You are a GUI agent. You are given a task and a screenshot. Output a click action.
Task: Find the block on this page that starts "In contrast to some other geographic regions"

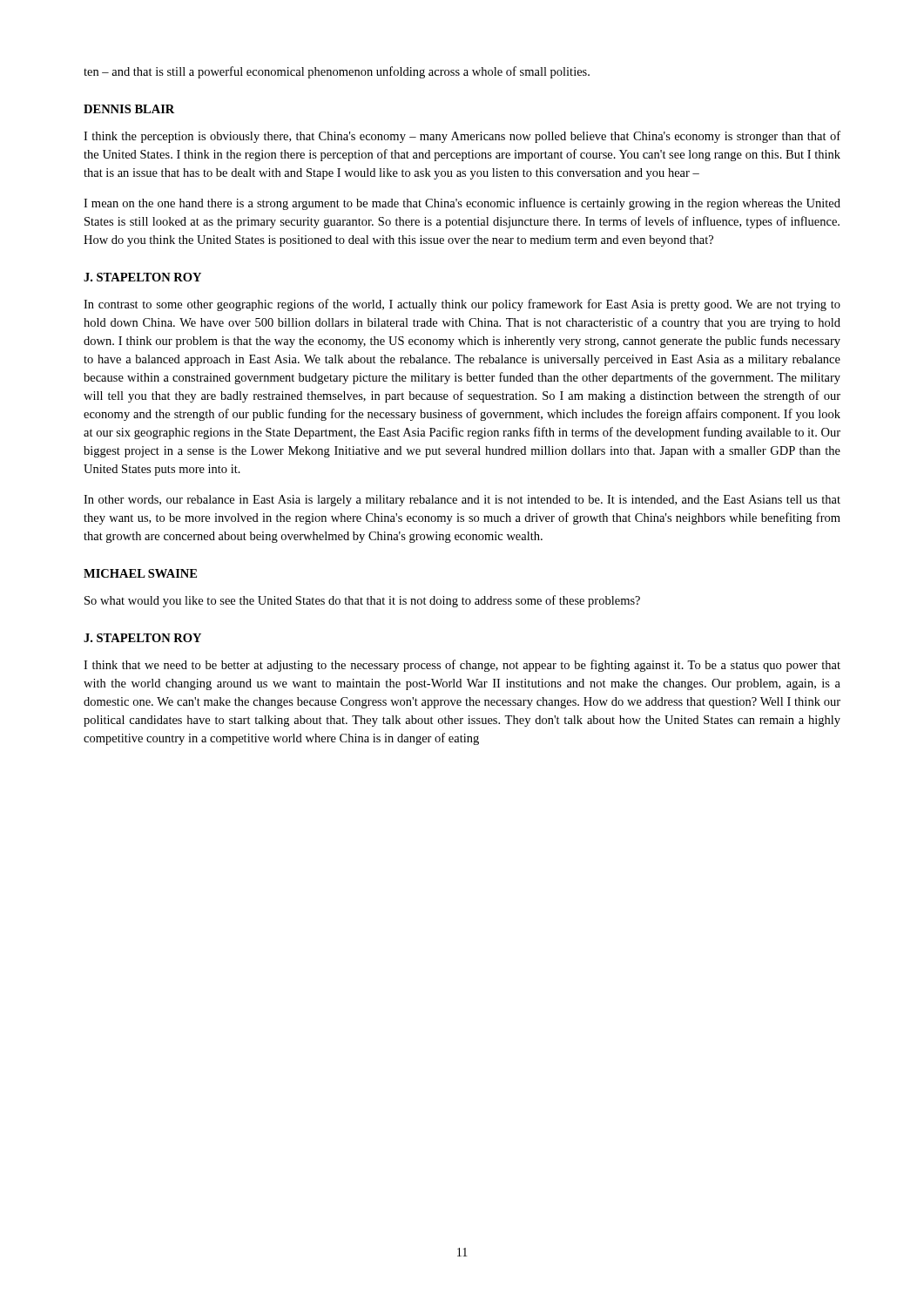[x=462, y=387]
